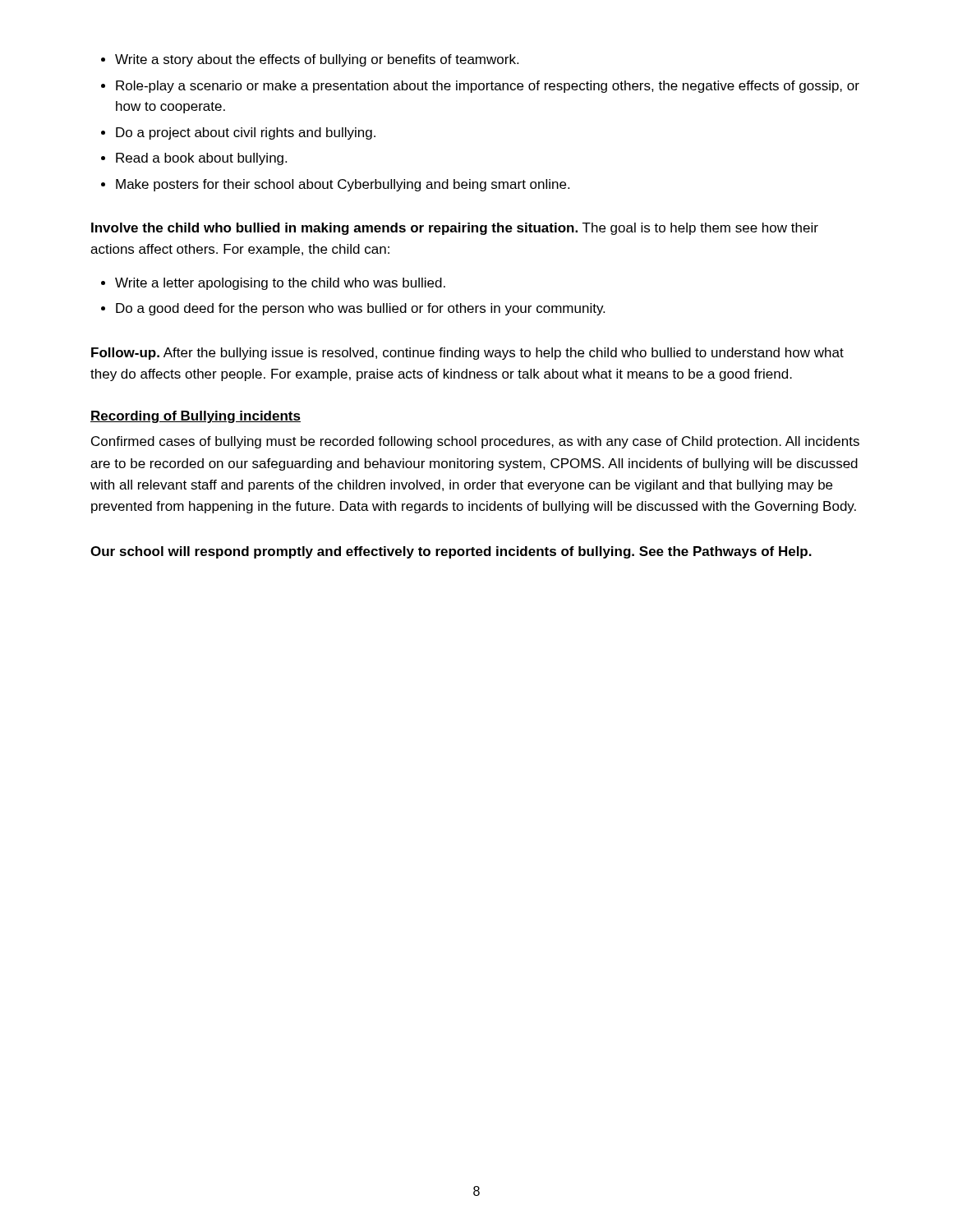Click the passage that begins "Write a story about the effects of bullying"
The height and width of the screenshot is (1232, 953).
476,60
